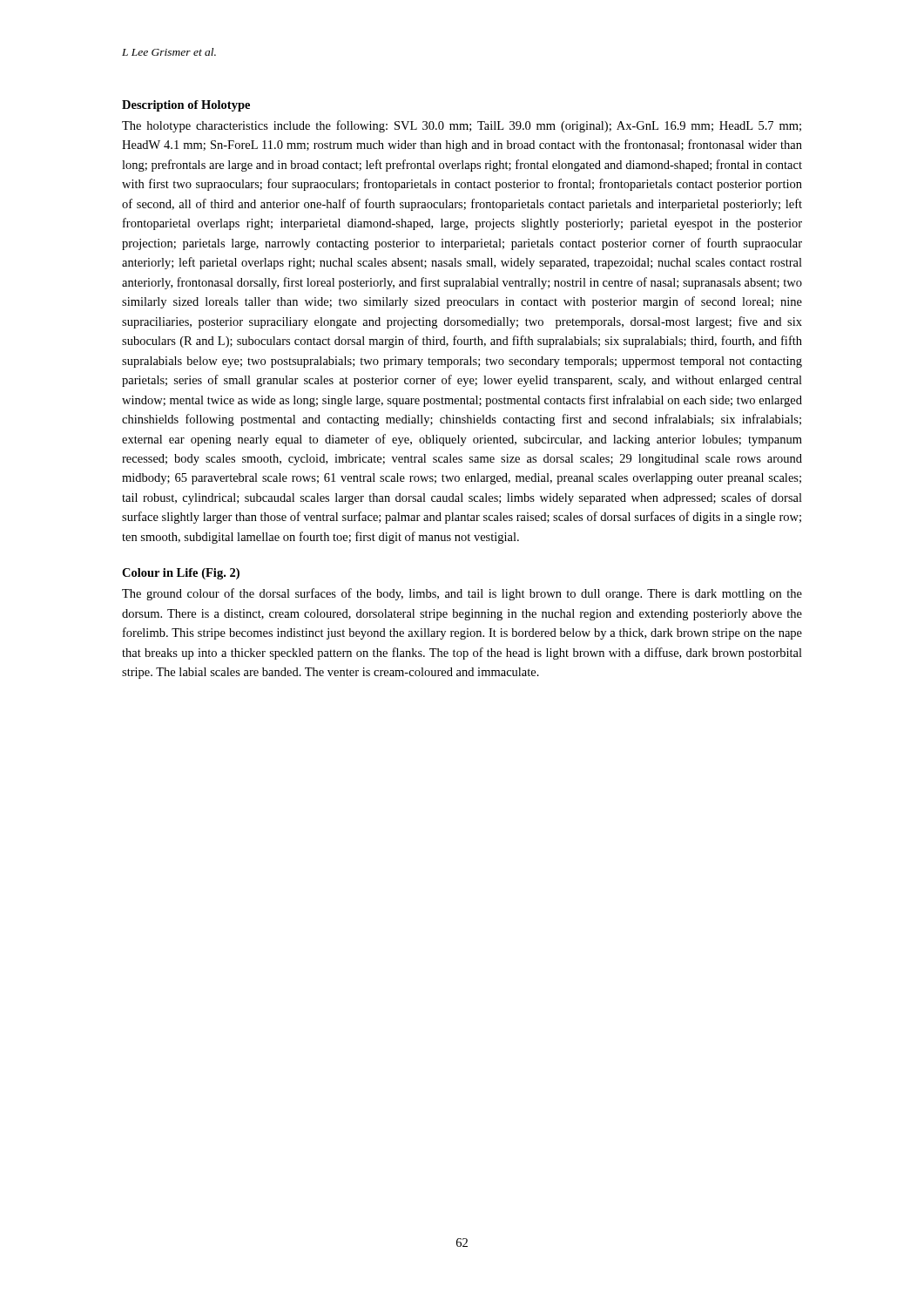Locate the text "Colour in Life (Fig. 2)"
The height and width of the screenshot is (1307, 924).
[x=181, y=573]
